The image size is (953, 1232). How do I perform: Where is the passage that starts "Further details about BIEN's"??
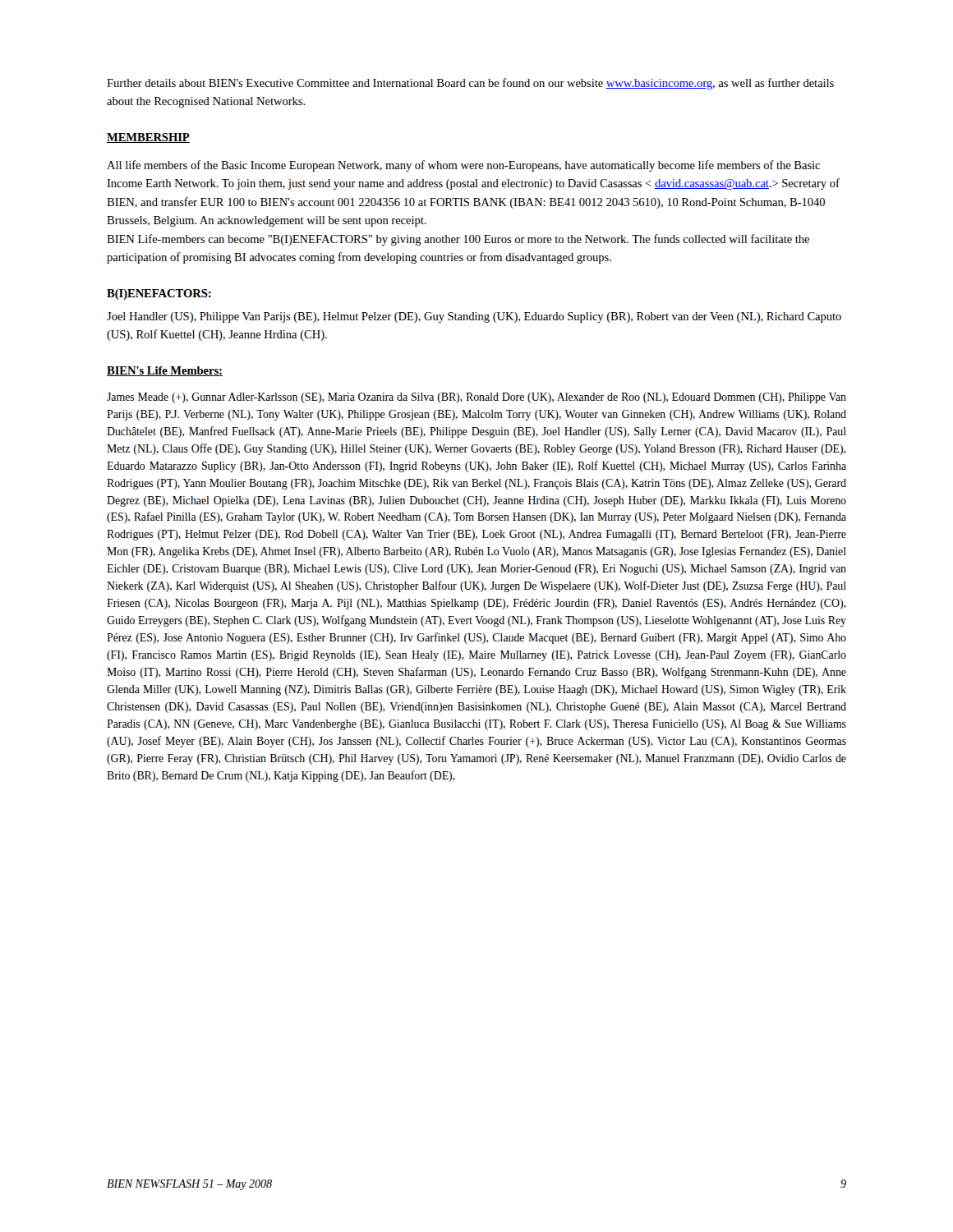(x=470, y=92)
